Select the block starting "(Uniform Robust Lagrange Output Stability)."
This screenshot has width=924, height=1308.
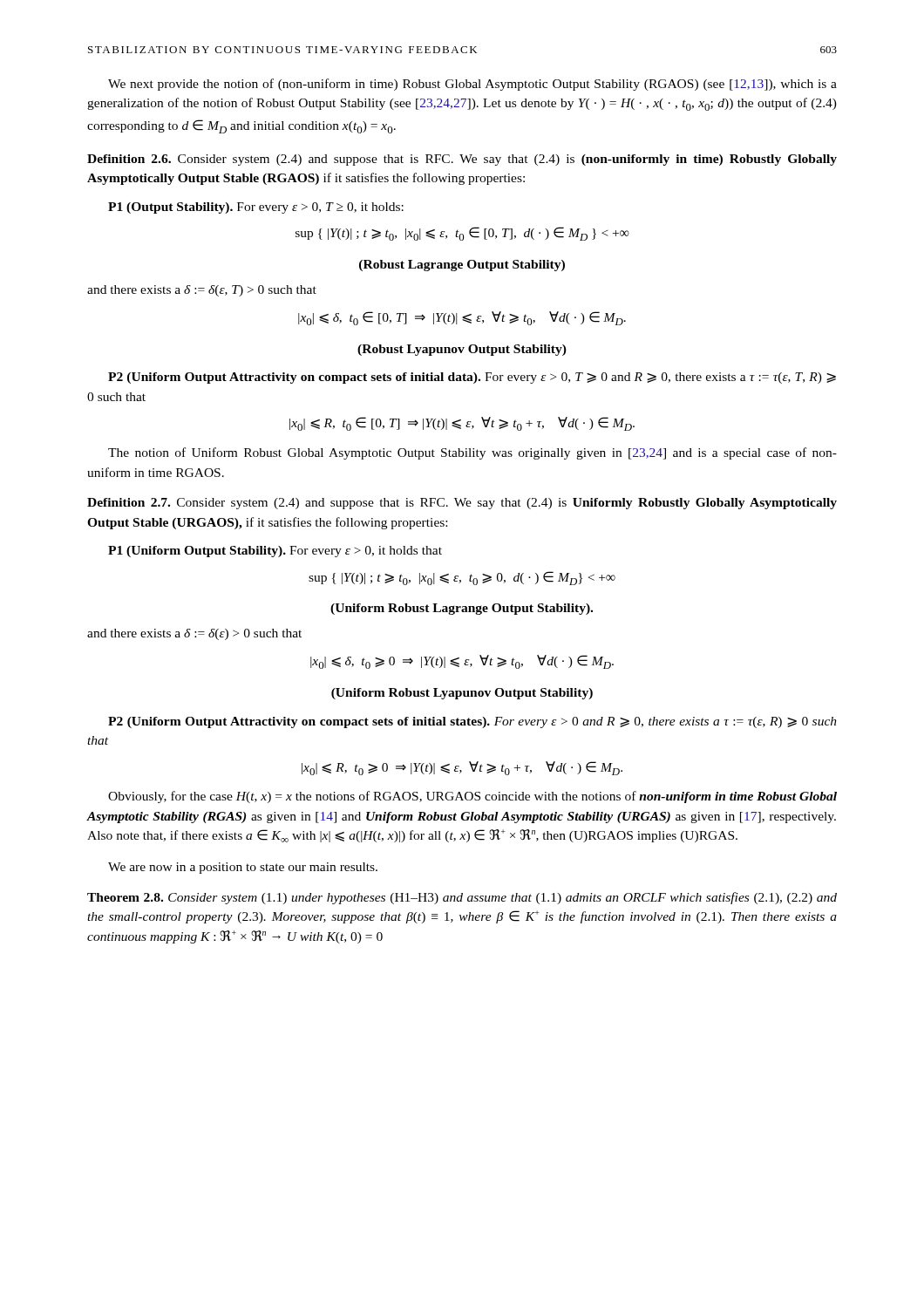462,608
